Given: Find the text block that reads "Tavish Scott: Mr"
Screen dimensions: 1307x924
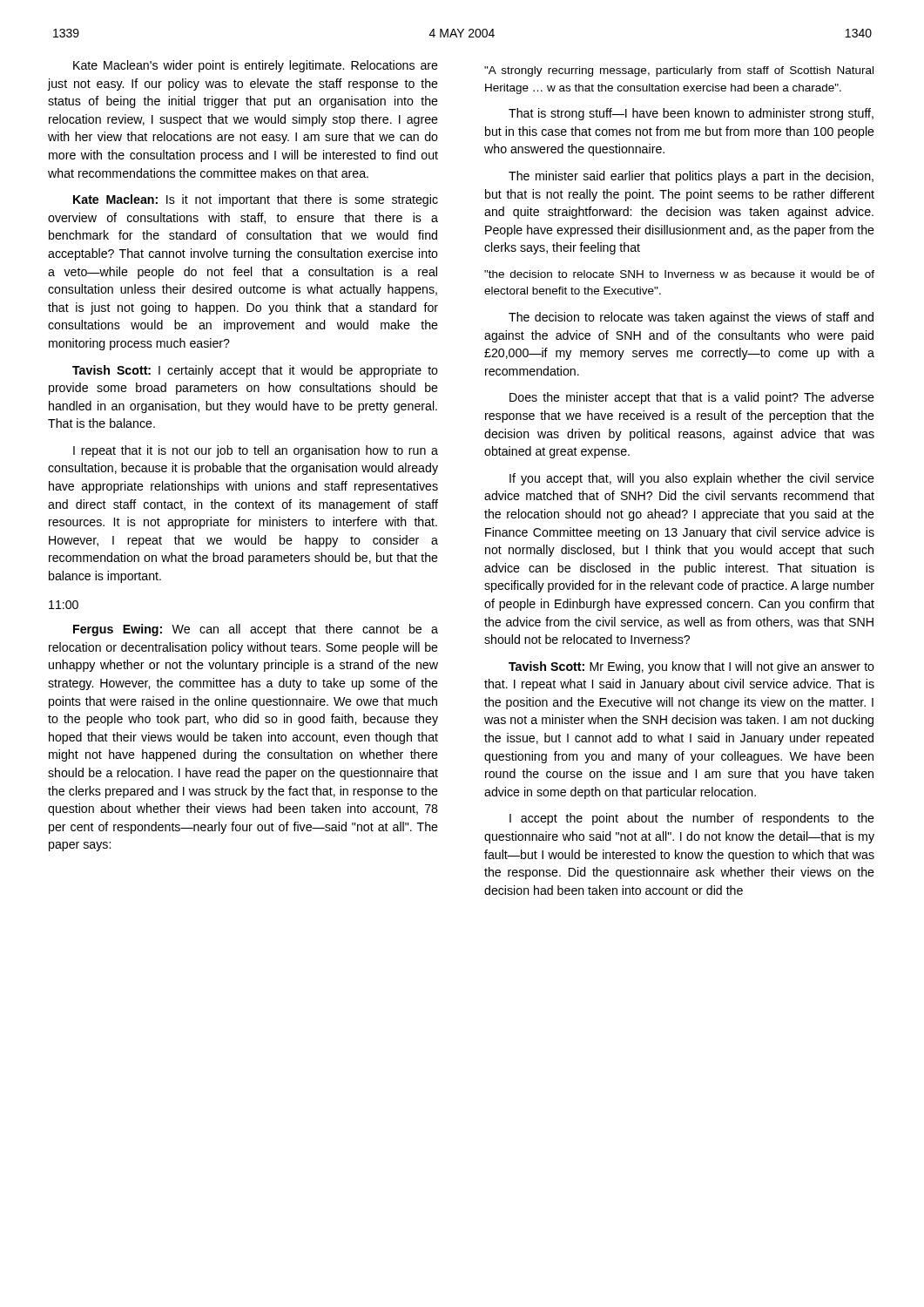Looking at the screenshot, I should point(679,729).
